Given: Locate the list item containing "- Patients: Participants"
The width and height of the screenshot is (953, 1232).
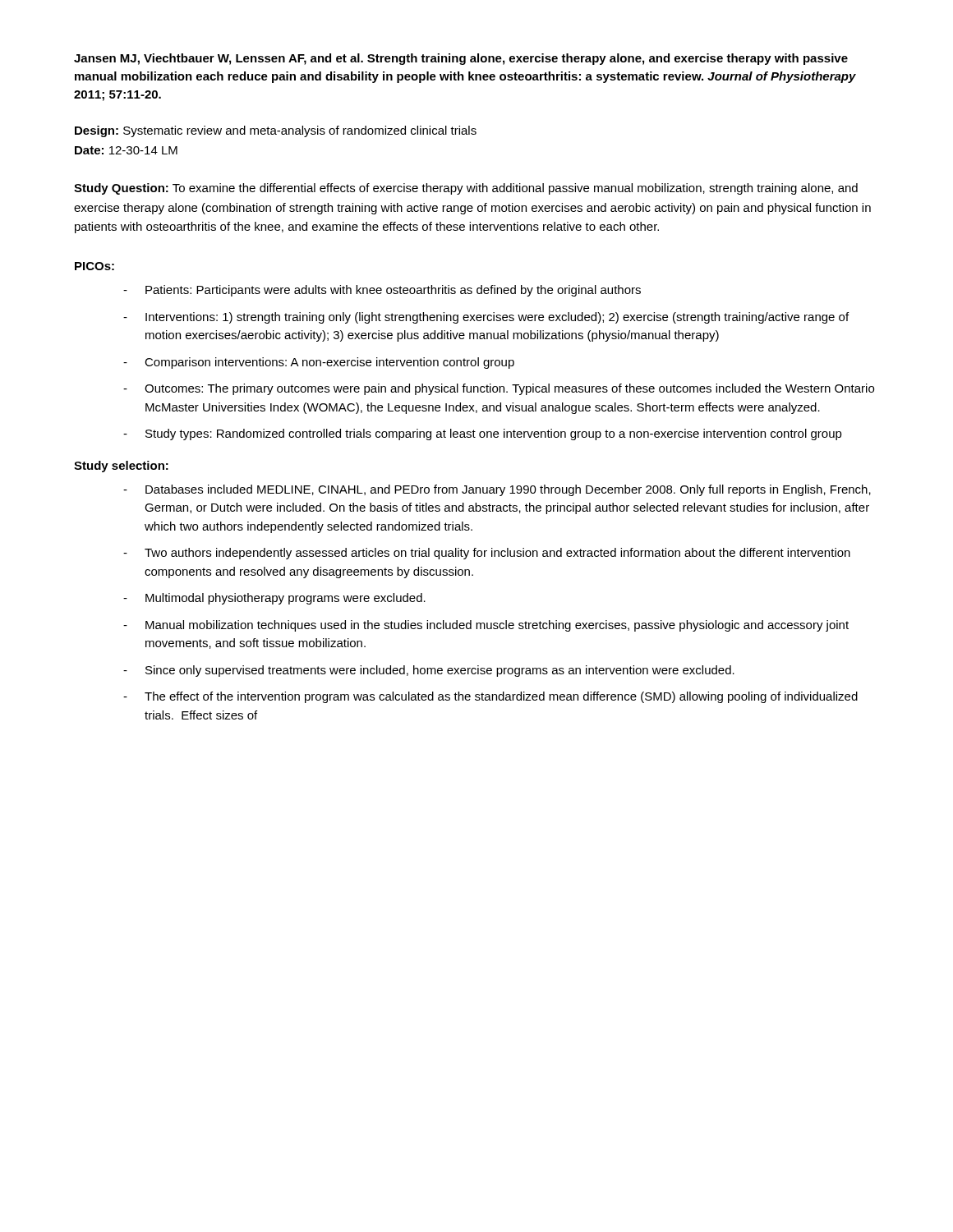Looking at the screenshot, I should 501,290.
